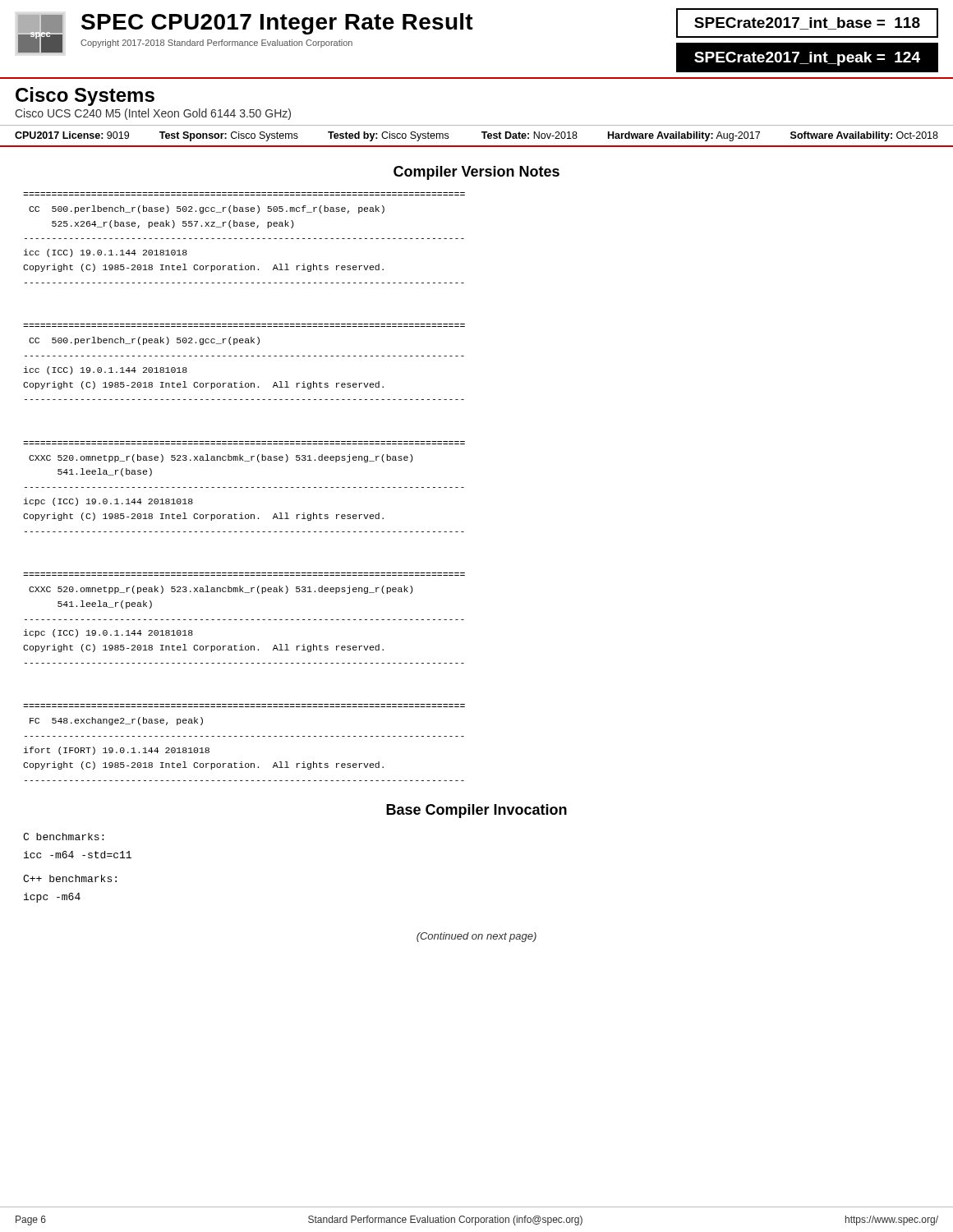Image resolution: width=953 pixels, height=1232 pixels.
Task: Find the block on this page that starts "Test Date: Nov-2018 Hardware Availability: Aug-2017 Software"
Action: pos(710,136)
